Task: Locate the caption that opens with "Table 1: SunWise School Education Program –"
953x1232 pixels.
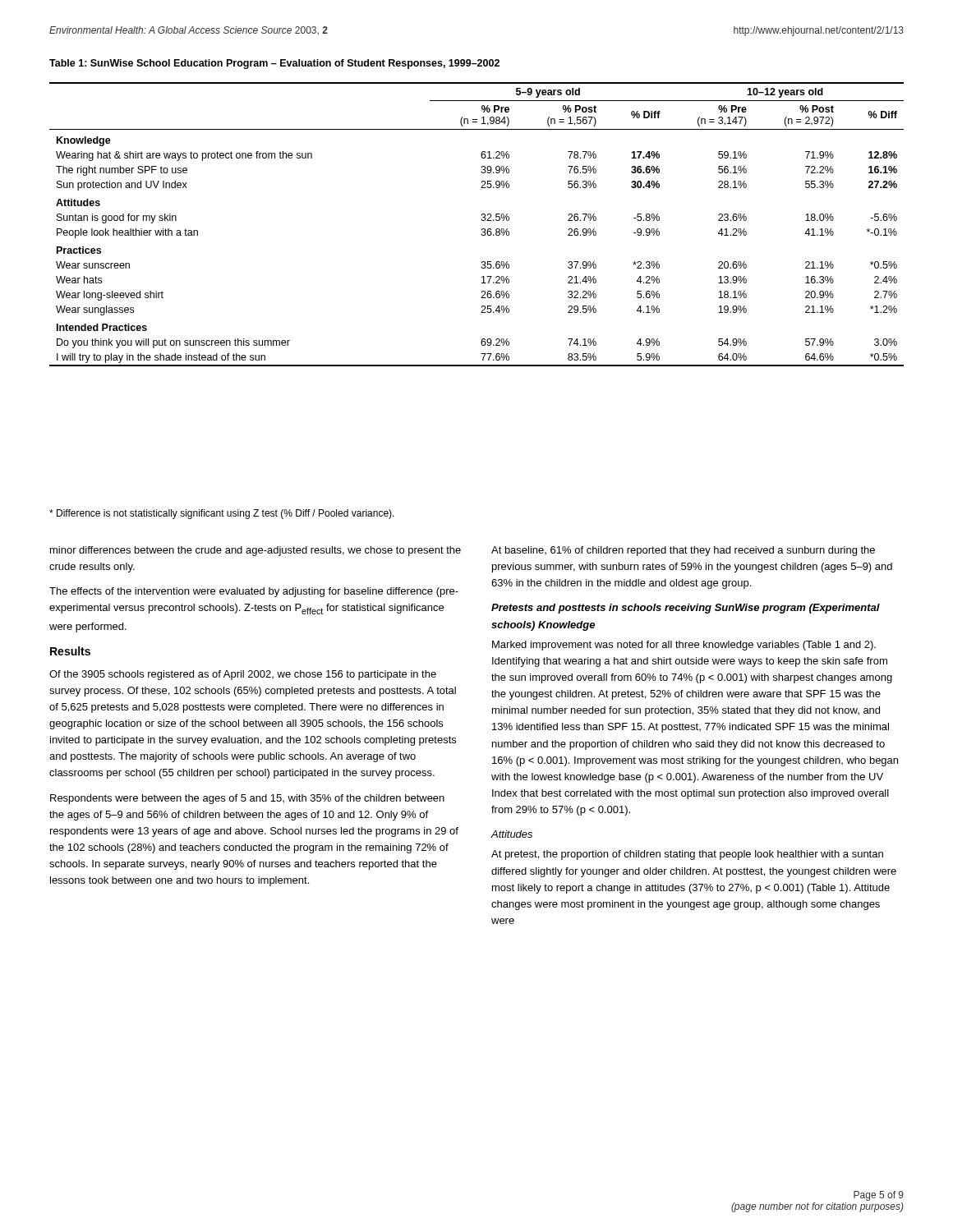Action: pos(275,63)
